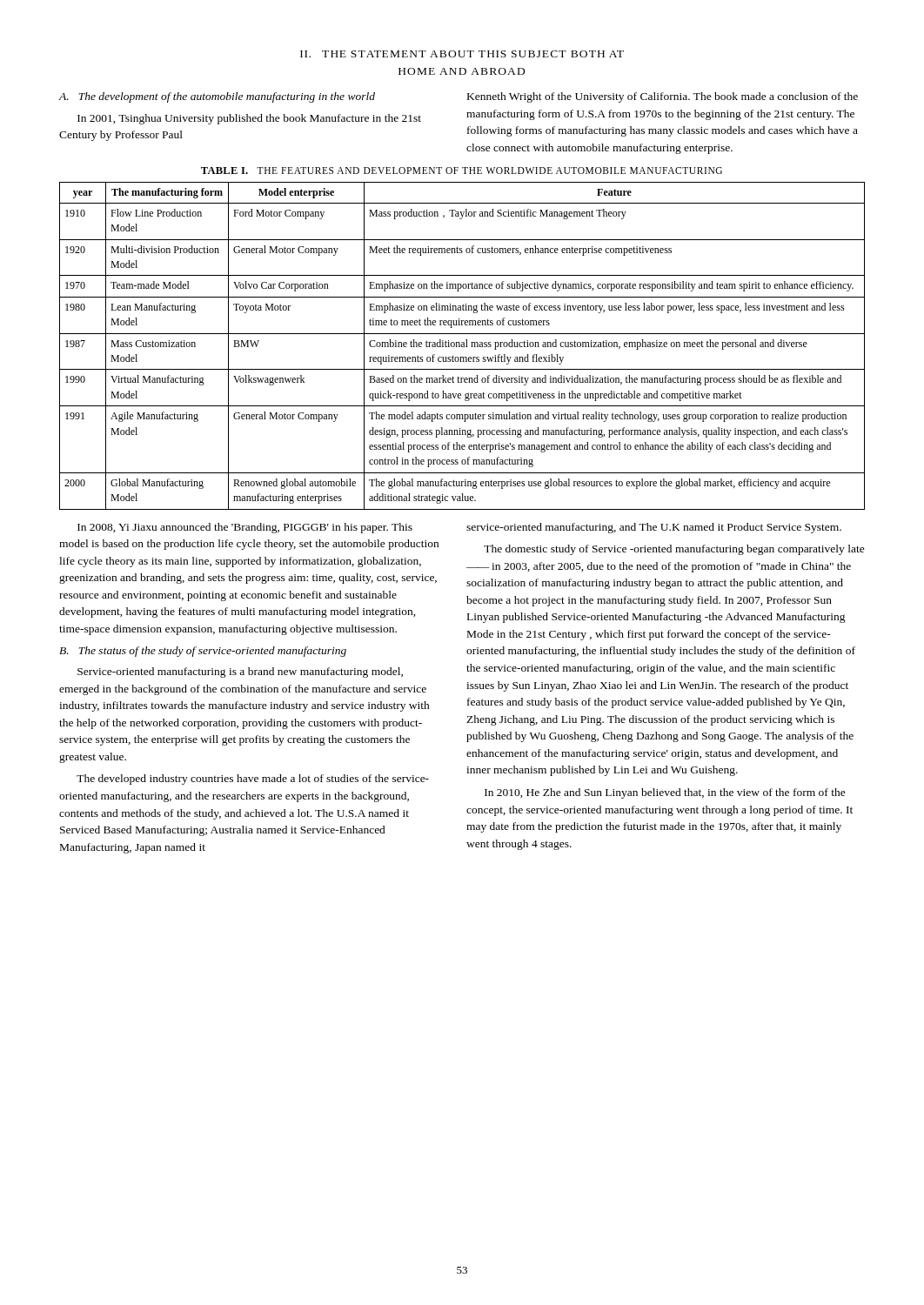The image size is (924, 1305).
Task: Find the element starting "Kenneth Wright of"
Action: pyautogui.click(x=666, y=122)
